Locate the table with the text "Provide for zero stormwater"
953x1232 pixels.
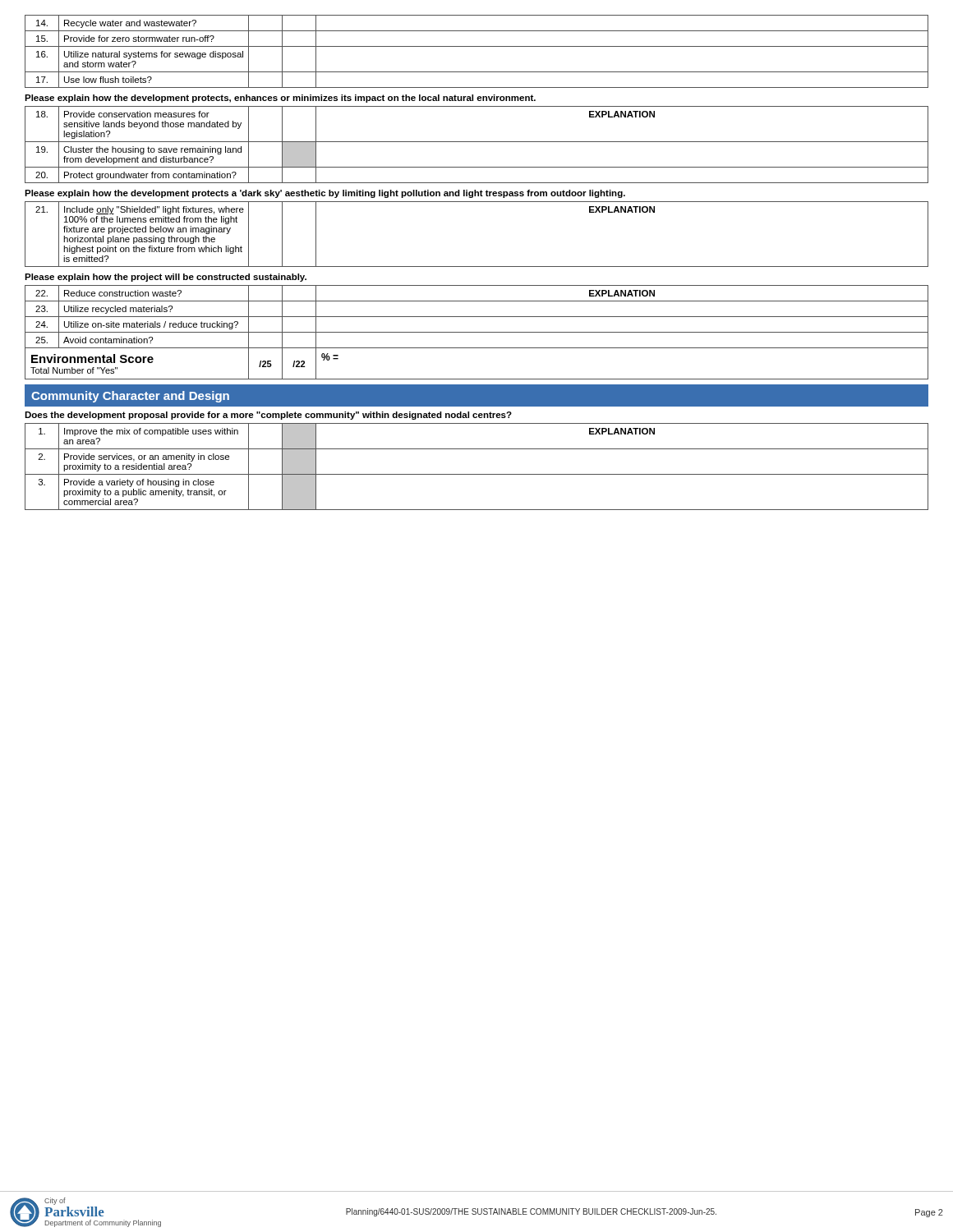point(476,51)
